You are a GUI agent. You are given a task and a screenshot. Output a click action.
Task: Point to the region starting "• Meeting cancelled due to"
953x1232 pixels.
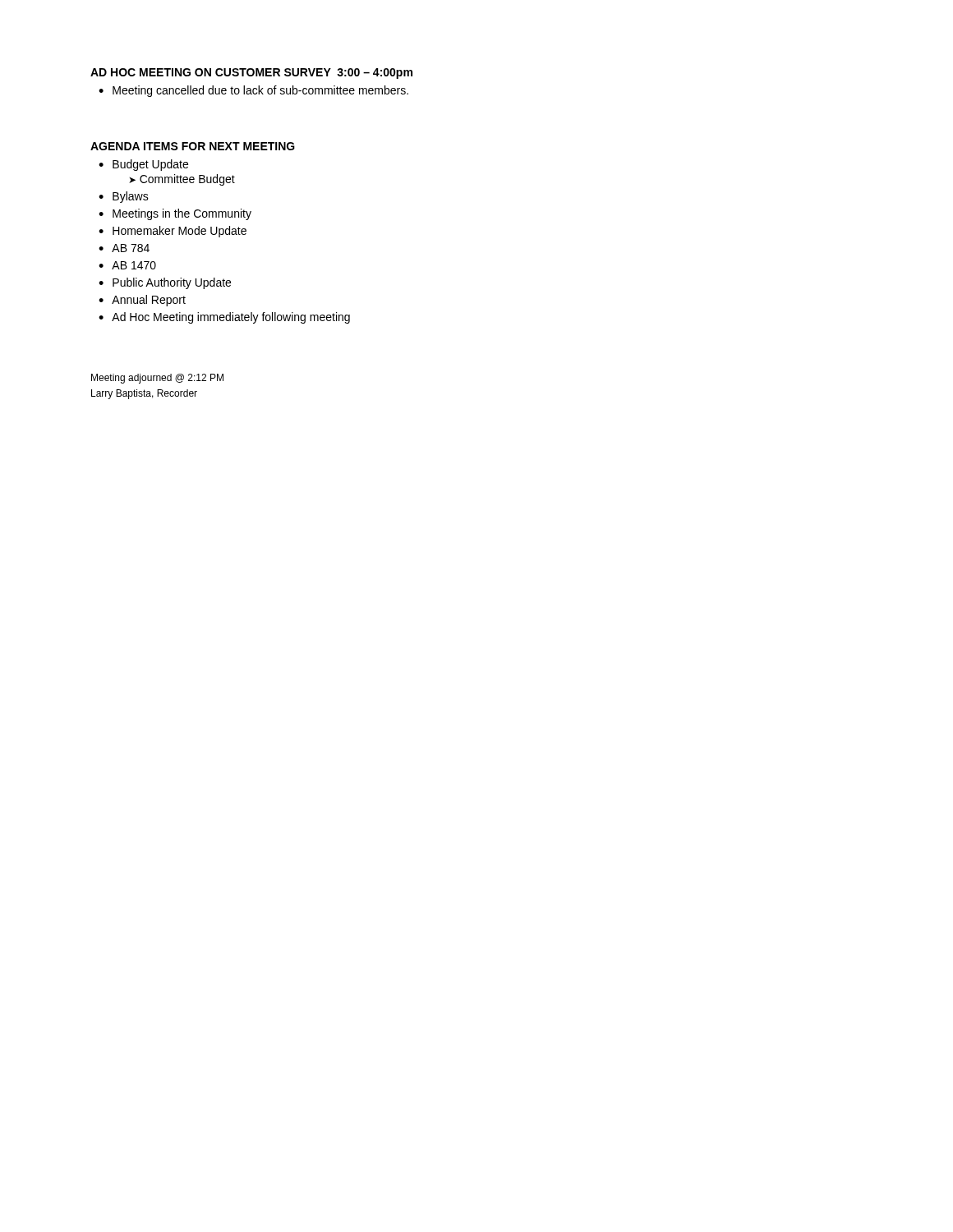coord(254,91)
